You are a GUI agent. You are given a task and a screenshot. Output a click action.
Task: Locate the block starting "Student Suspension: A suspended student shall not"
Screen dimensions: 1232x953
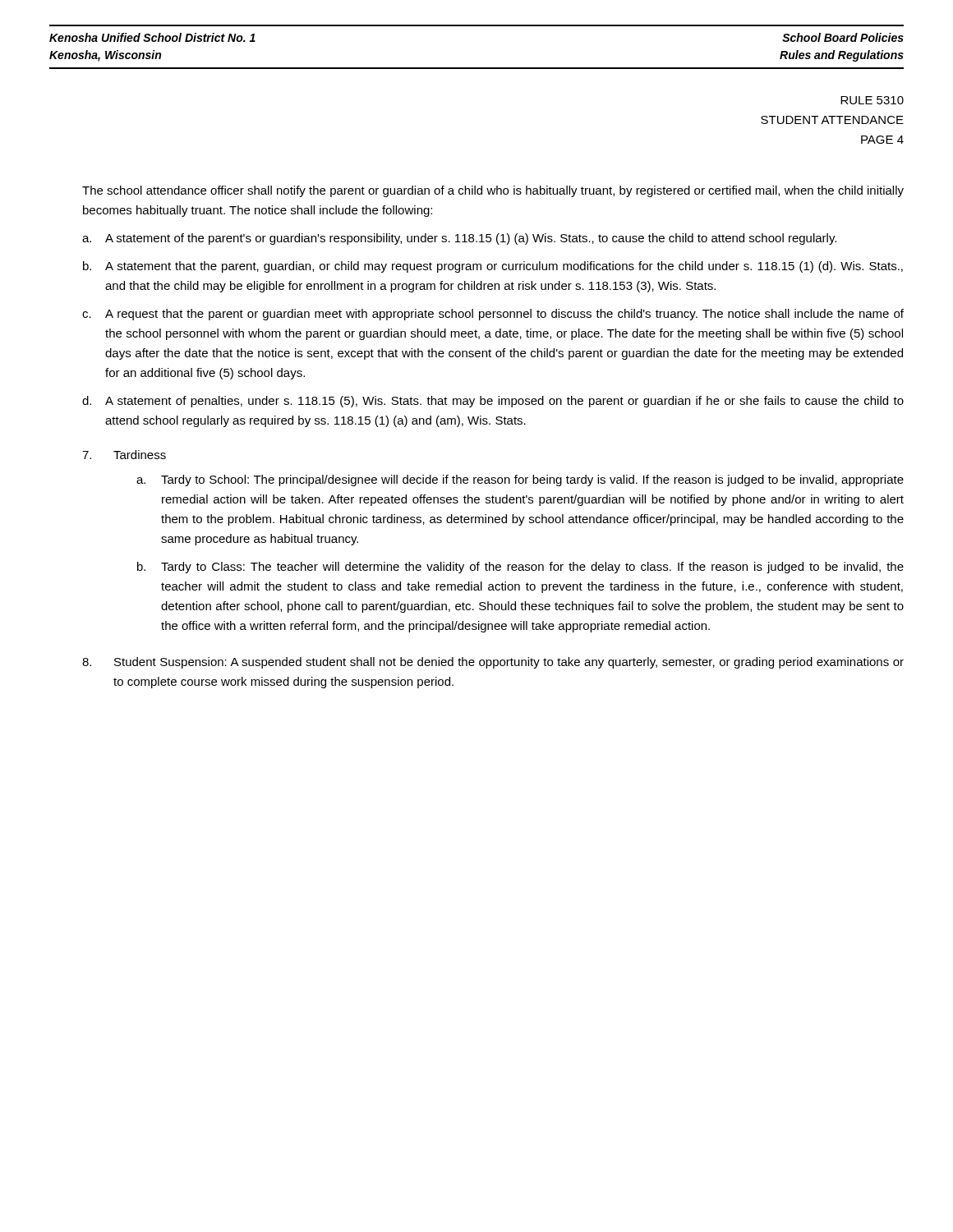click(493, 672)
